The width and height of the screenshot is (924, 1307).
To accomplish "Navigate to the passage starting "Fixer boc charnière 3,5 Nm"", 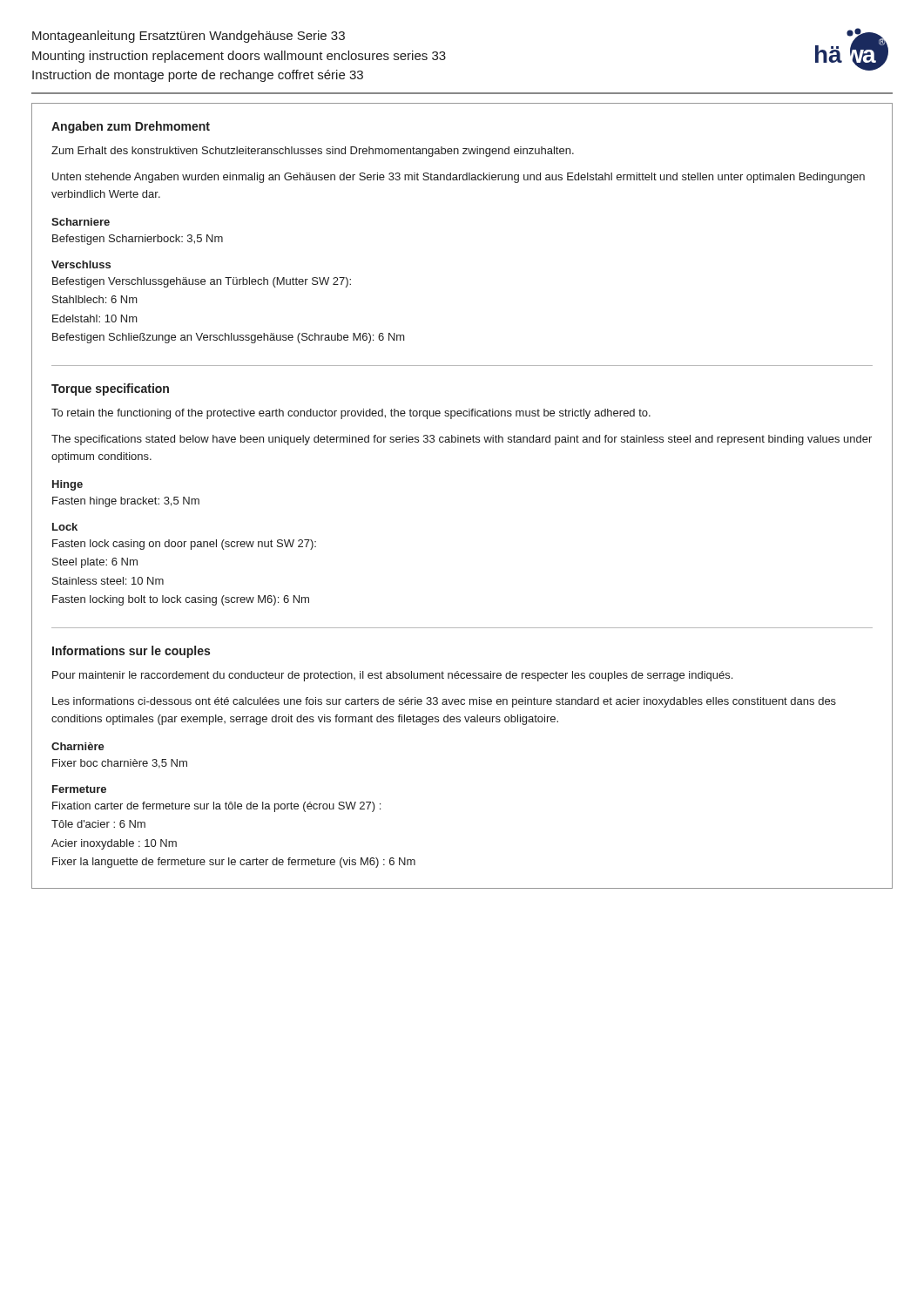I will pos(120,763).
